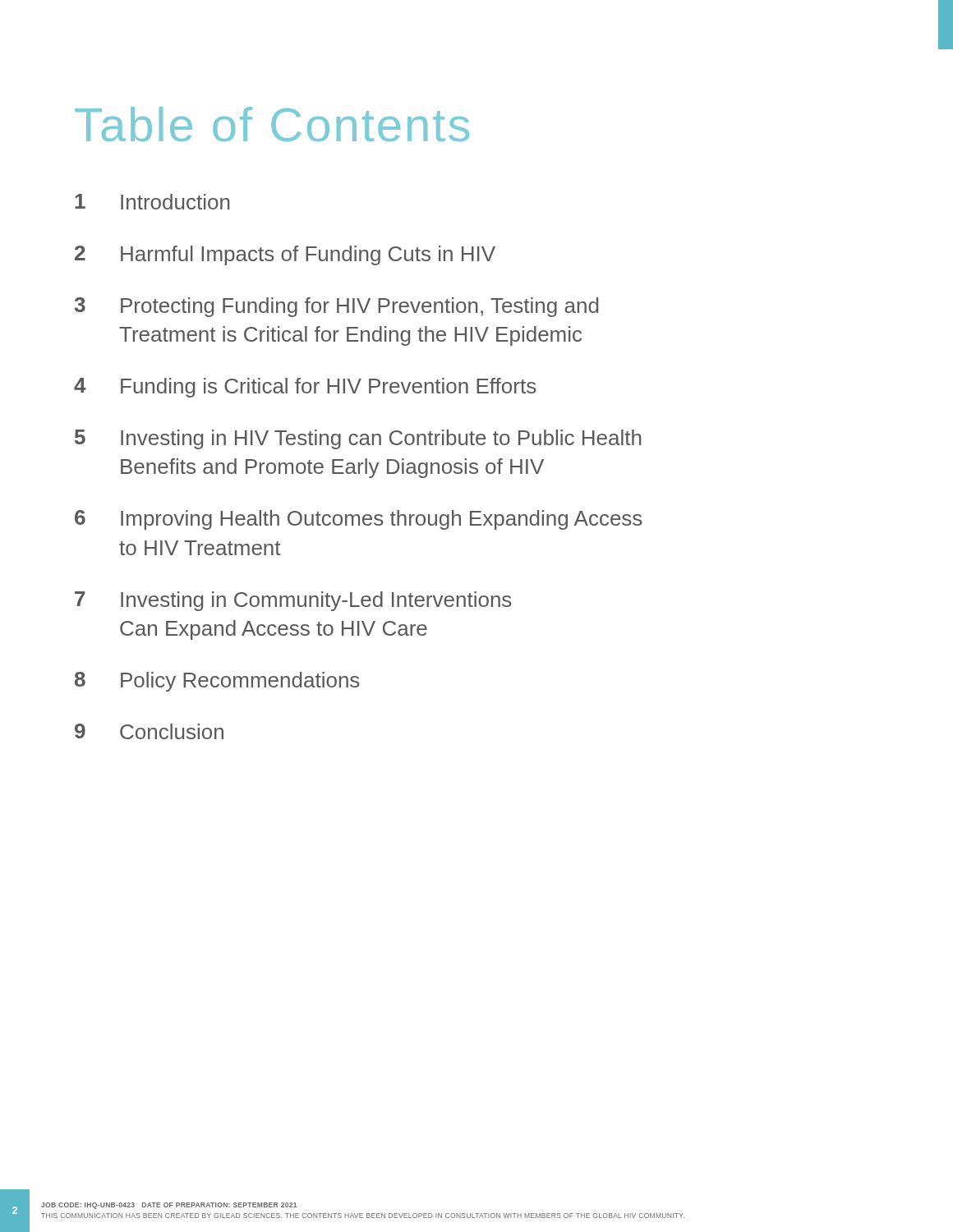Click on the element starting "1 Introduction"

[x=152, y=202]
